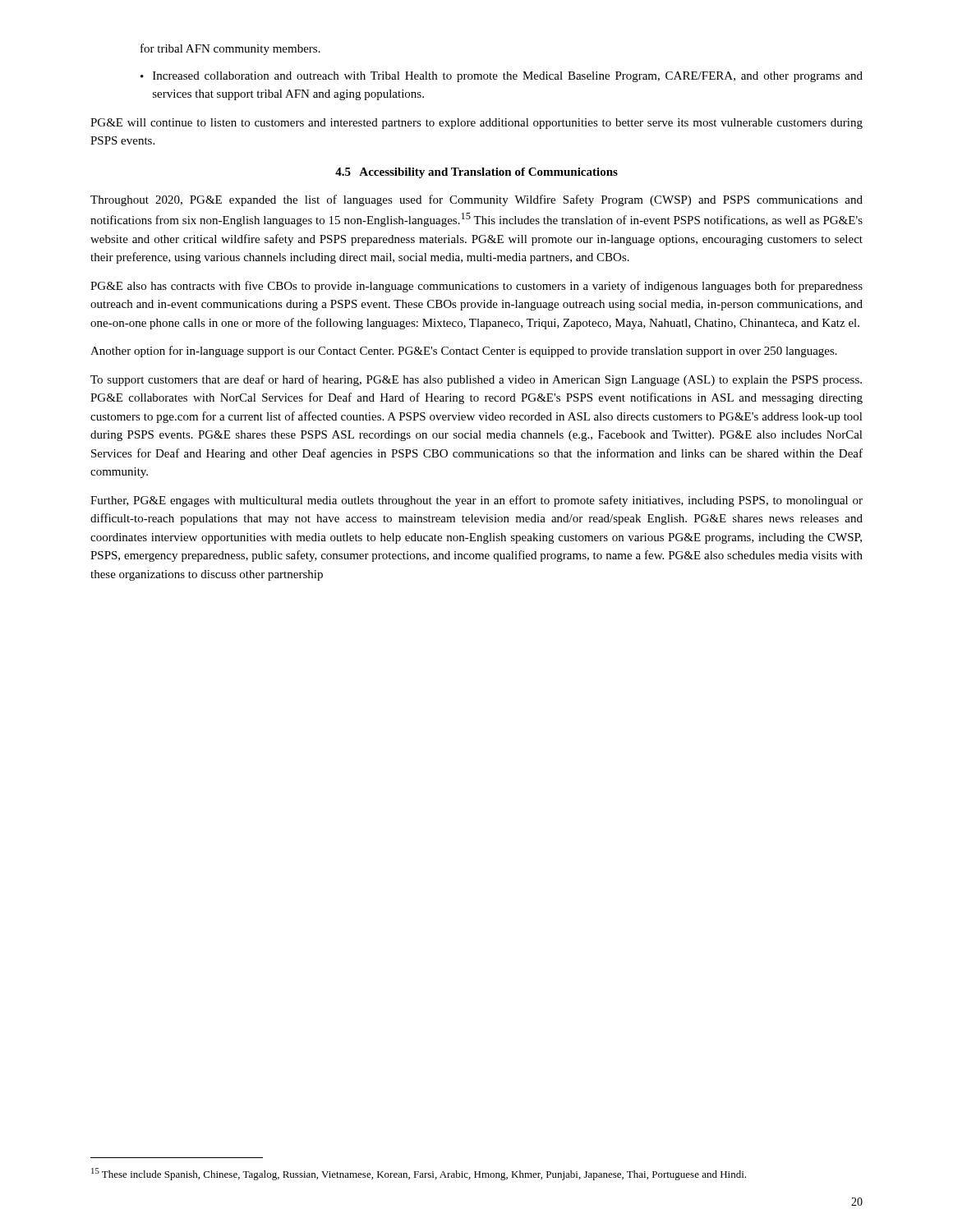The width and height of the screenshot is (953, 1232).
Task: Select the element starting "PG&E will continue to listen"
Action: (x=476, y=131)
